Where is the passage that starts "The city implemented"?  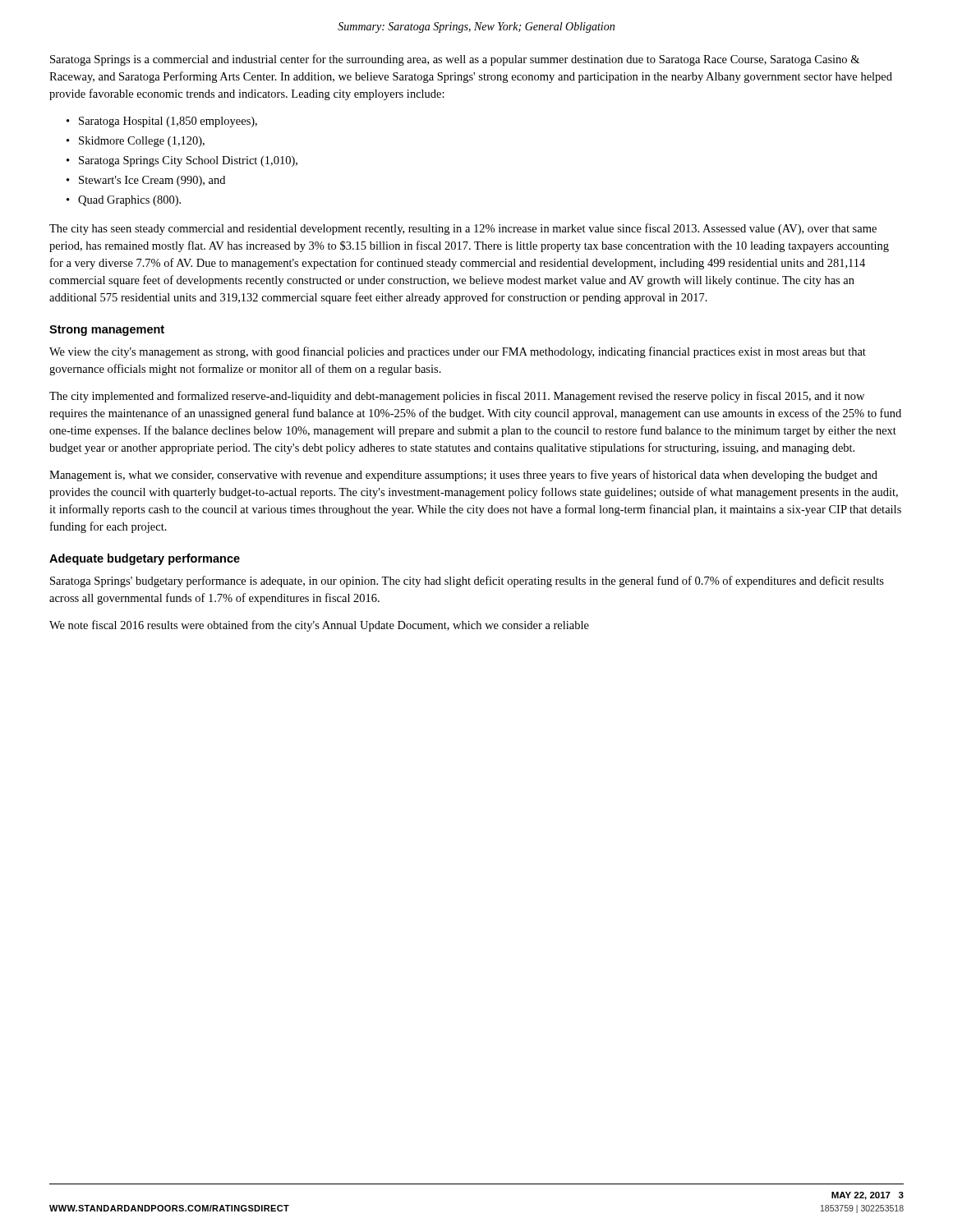click(475, 422)
